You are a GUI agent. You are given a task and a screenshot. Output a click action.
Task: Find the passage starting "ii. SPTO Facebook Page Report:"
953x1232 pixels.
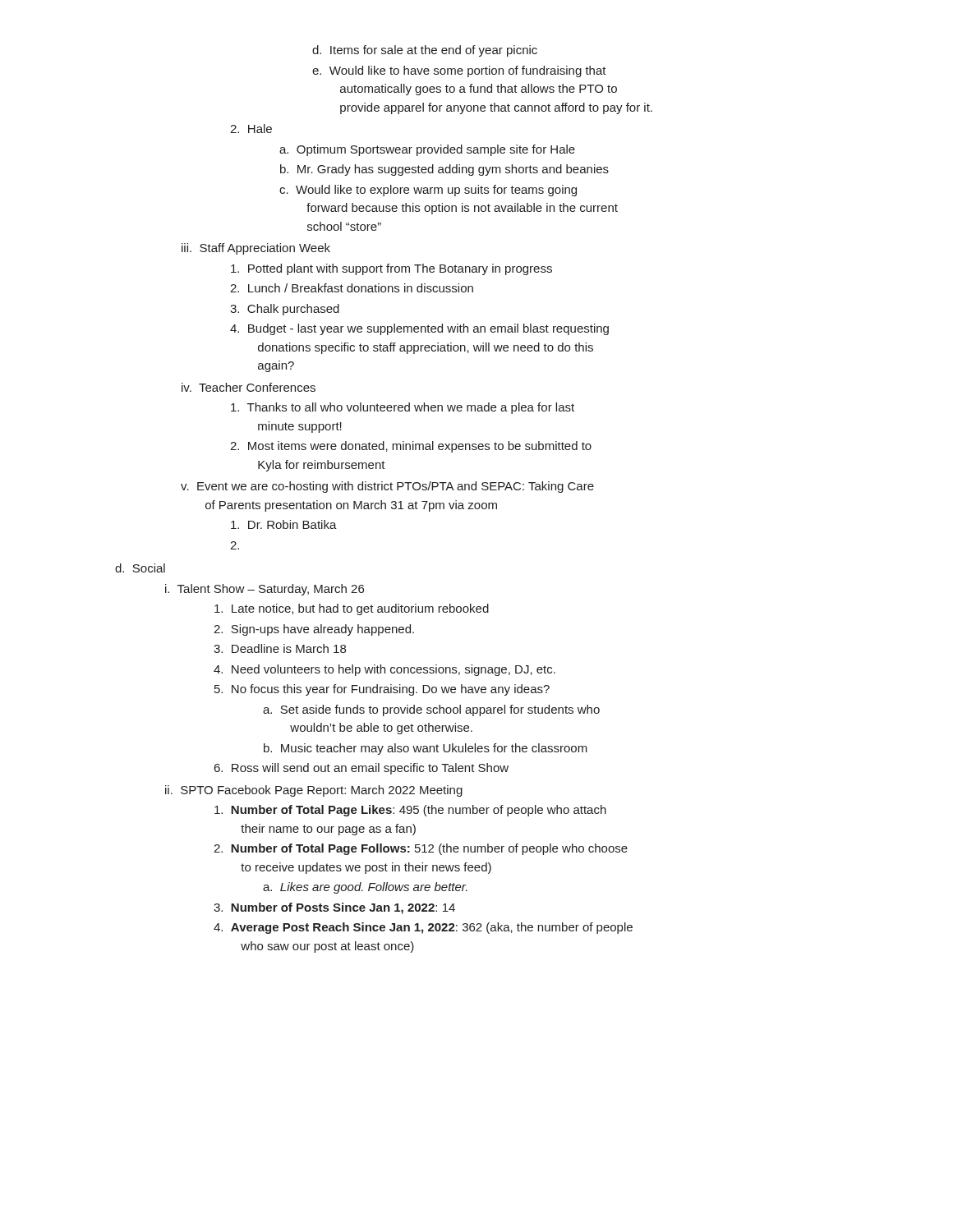pos(314,789)
